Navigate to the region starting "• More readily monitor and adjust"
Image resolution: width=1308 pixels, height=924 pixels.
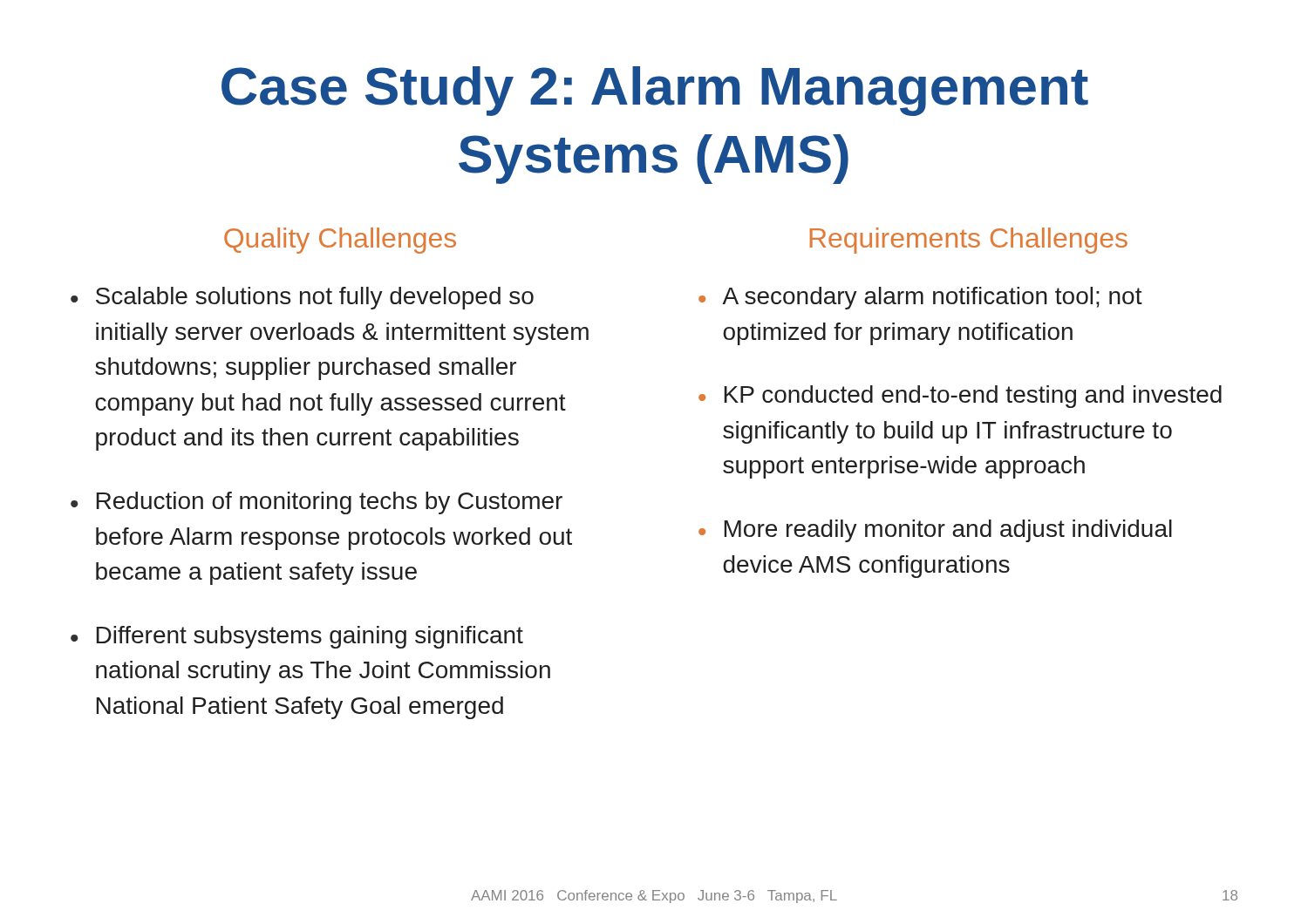[x=968, y=547]
